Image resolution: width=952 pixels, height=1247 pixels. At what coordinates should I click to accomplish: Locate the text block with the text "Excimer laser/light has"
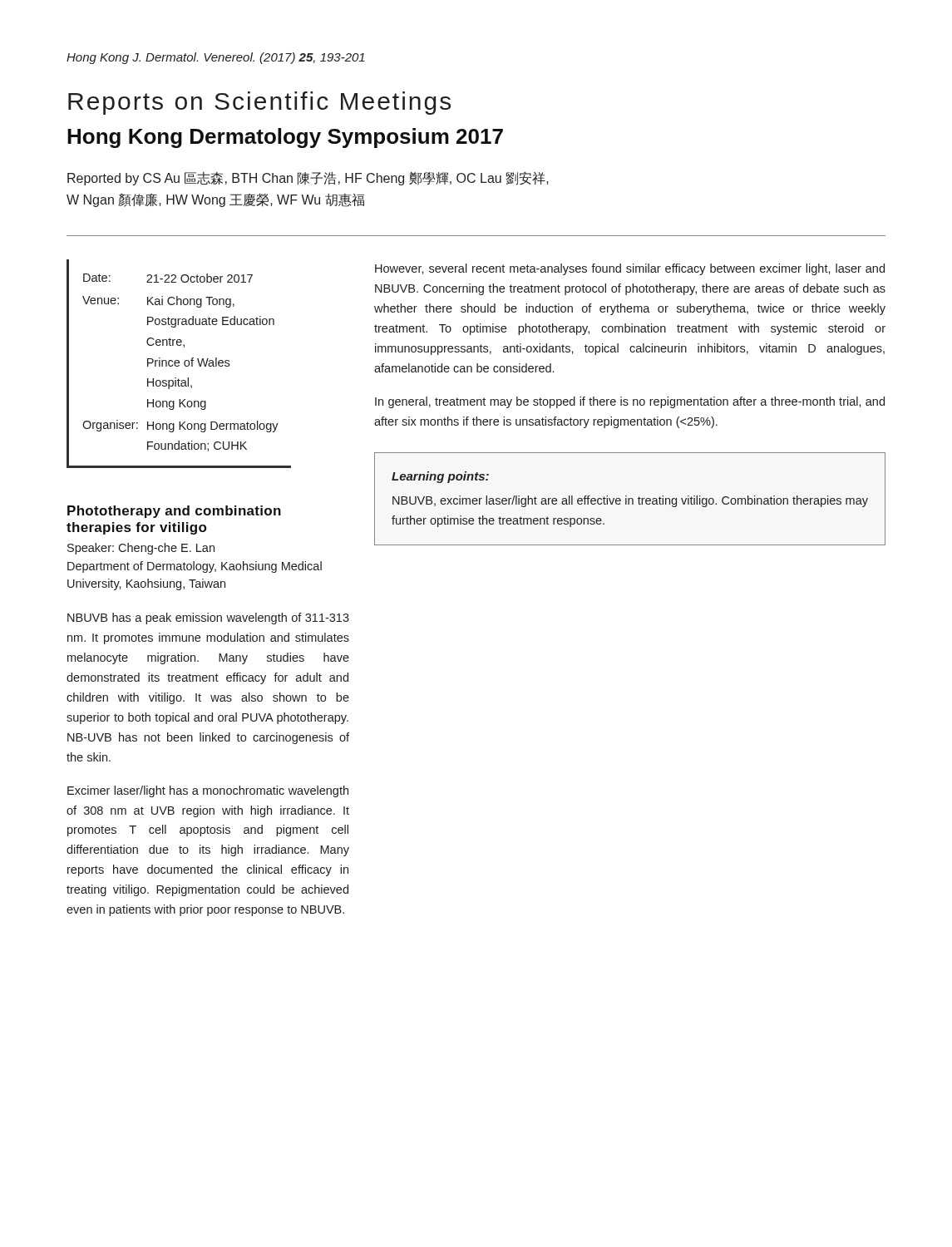[x=208, y=850]
